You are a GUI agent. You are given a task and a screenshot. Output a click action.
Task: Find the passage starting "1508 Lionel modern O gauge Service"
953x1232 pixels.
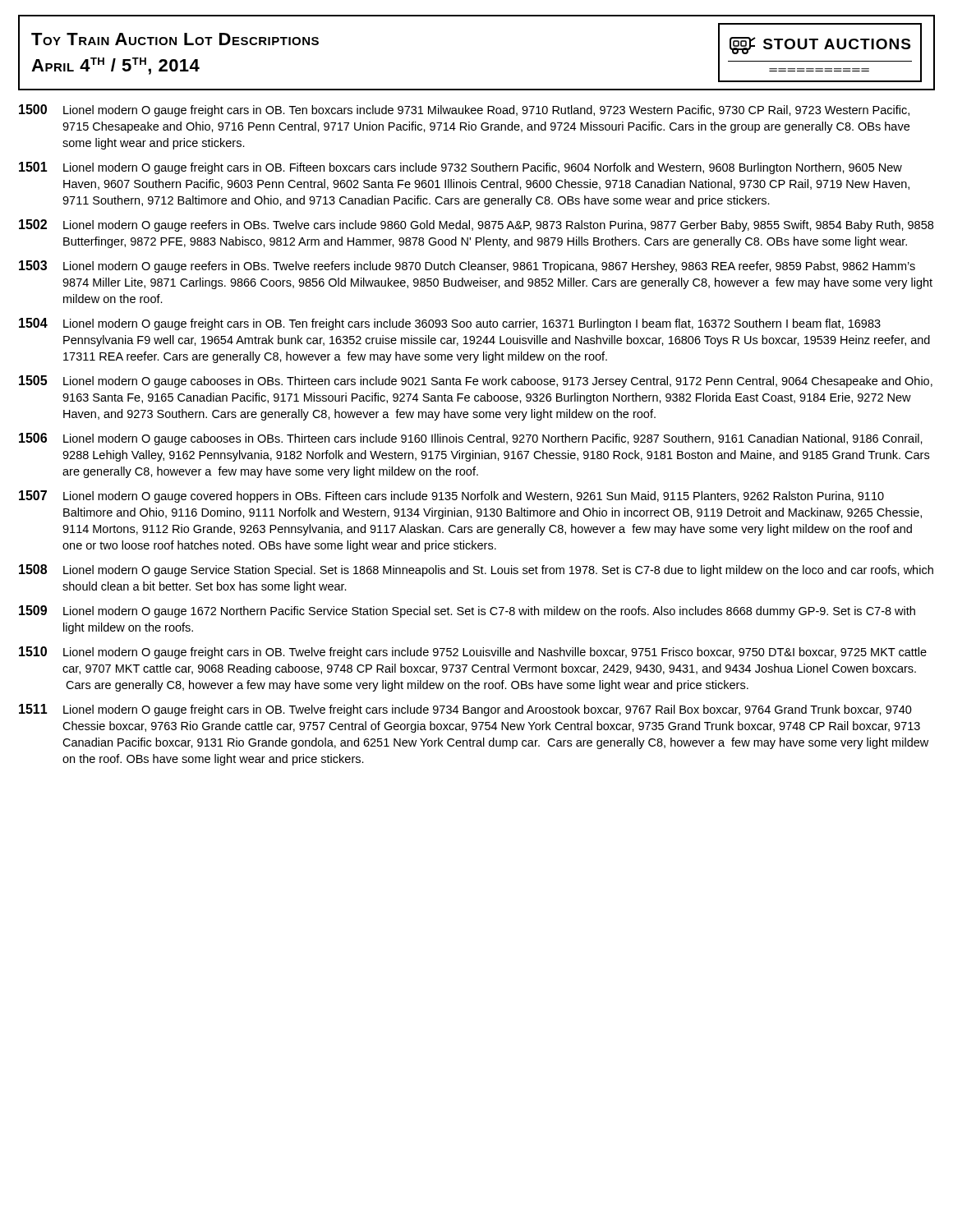tap(476, 578)
